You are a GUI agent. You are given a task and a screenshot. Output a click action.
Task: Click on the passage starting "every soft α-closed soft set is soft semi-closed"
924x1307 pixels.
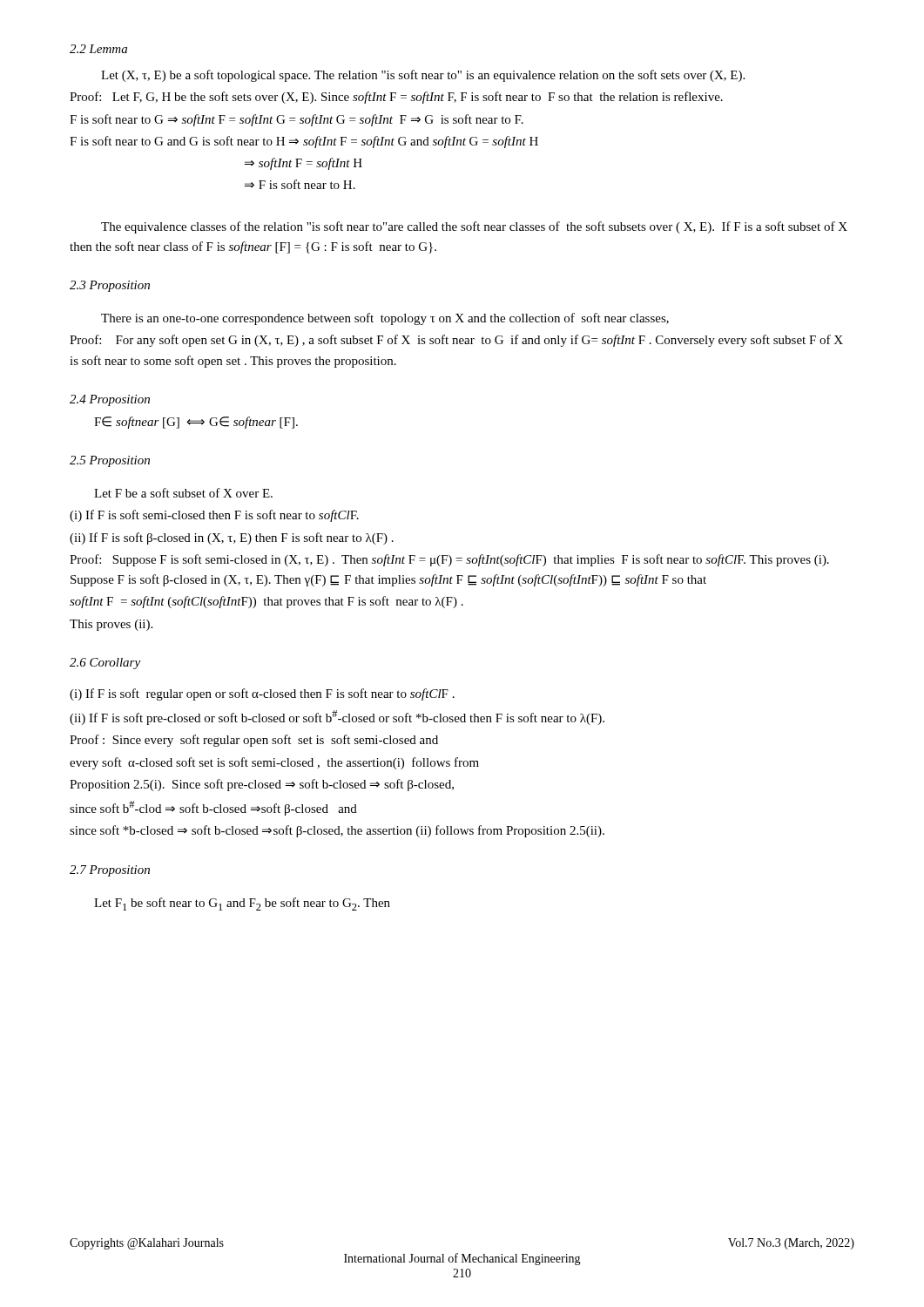coord(274,762)
